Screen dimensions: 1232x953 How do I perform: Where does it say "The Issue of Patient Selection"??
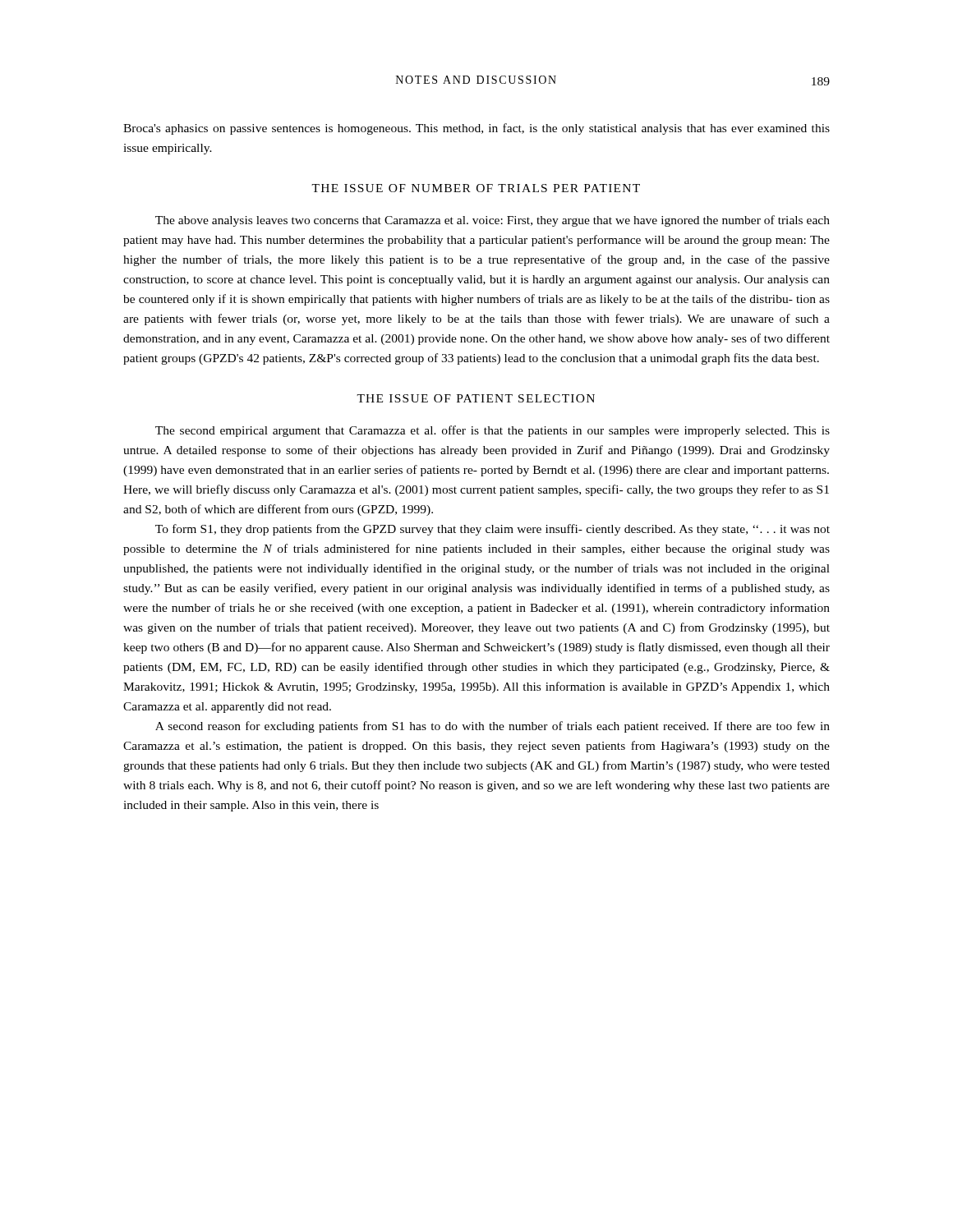(476, 398)
